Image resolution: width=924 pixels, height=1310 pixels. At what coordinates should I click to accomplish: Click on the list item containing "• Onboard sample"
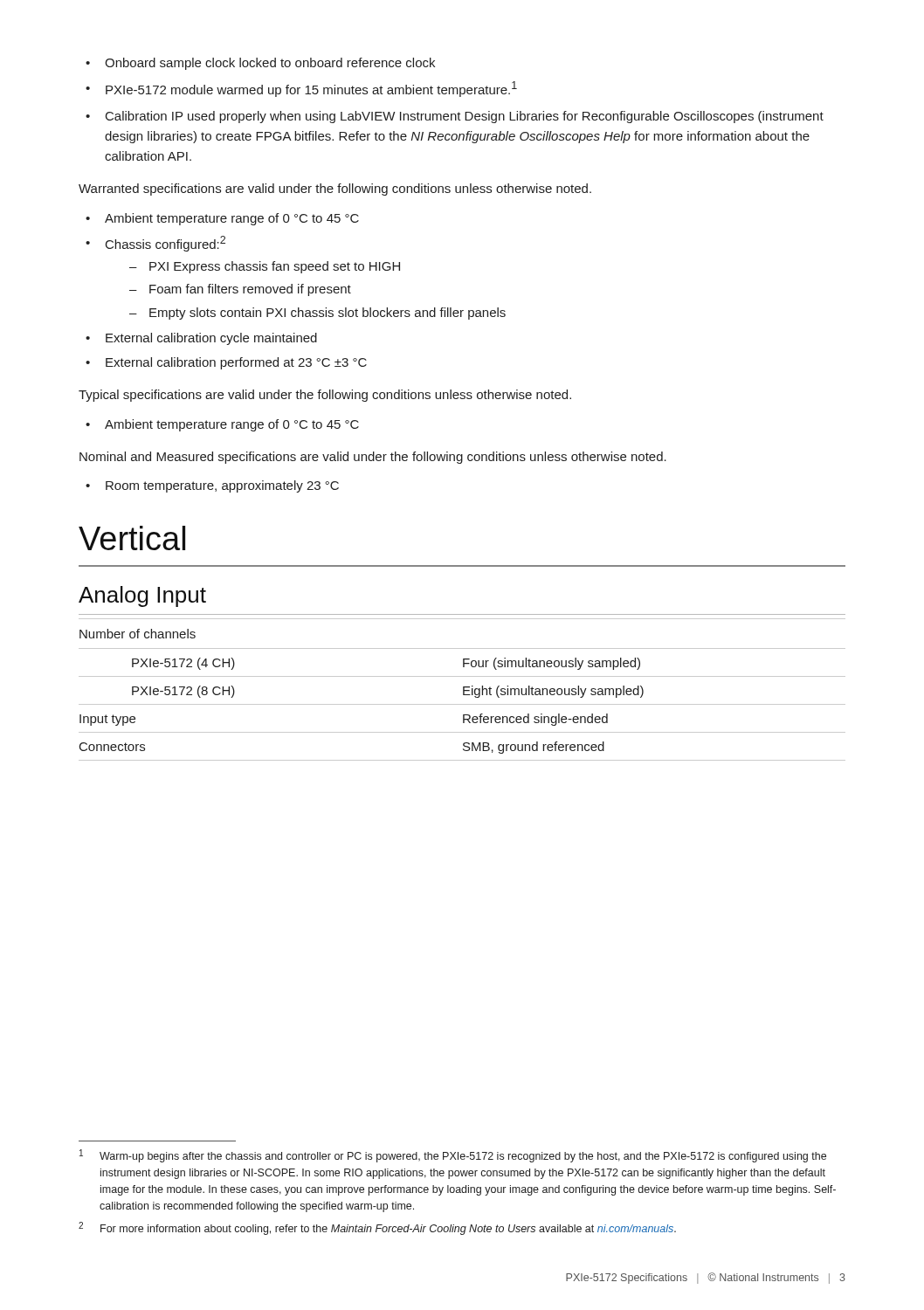(x=260, y=63)
